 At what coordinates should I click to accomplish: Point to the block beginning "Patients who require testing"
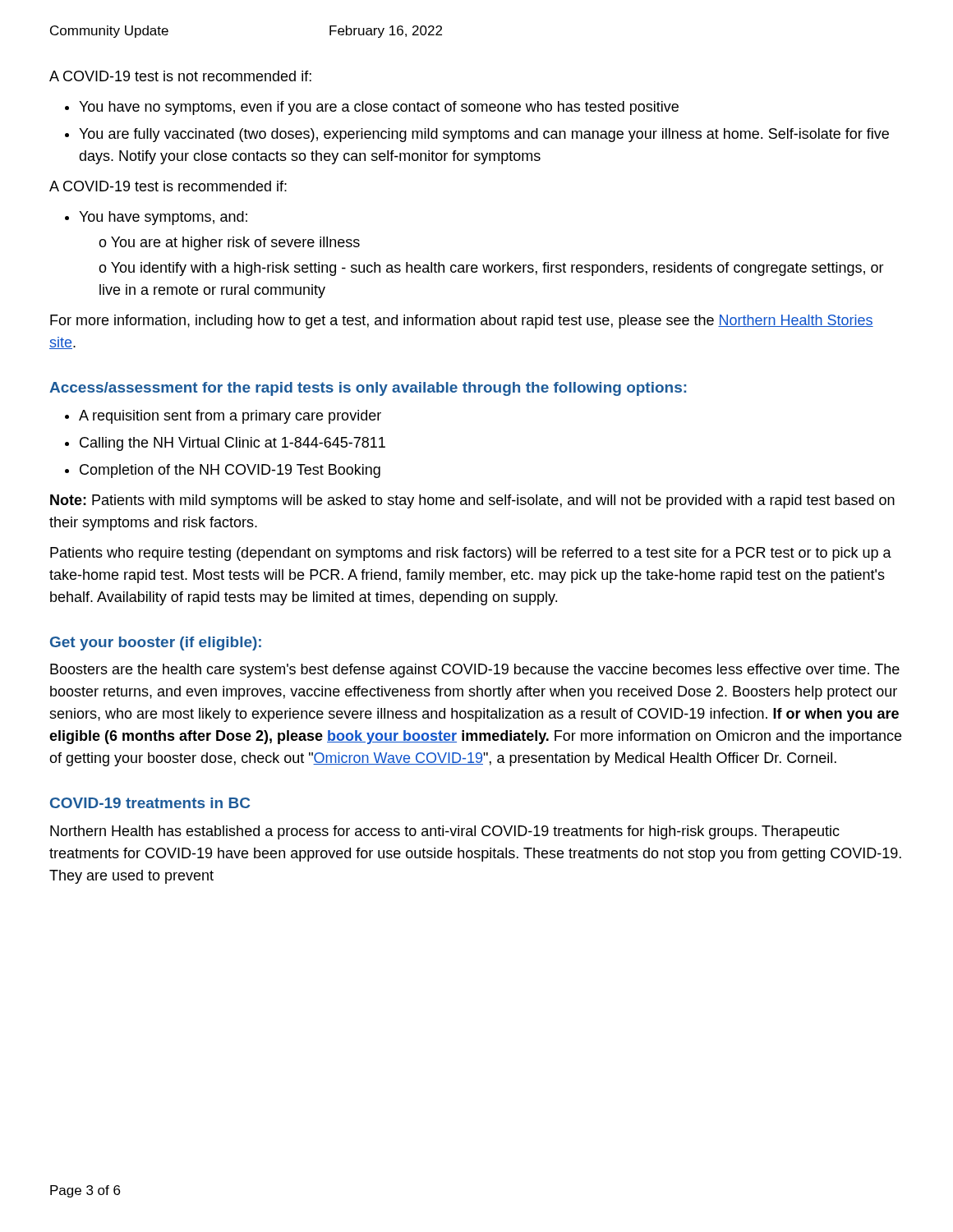[470, 575]
